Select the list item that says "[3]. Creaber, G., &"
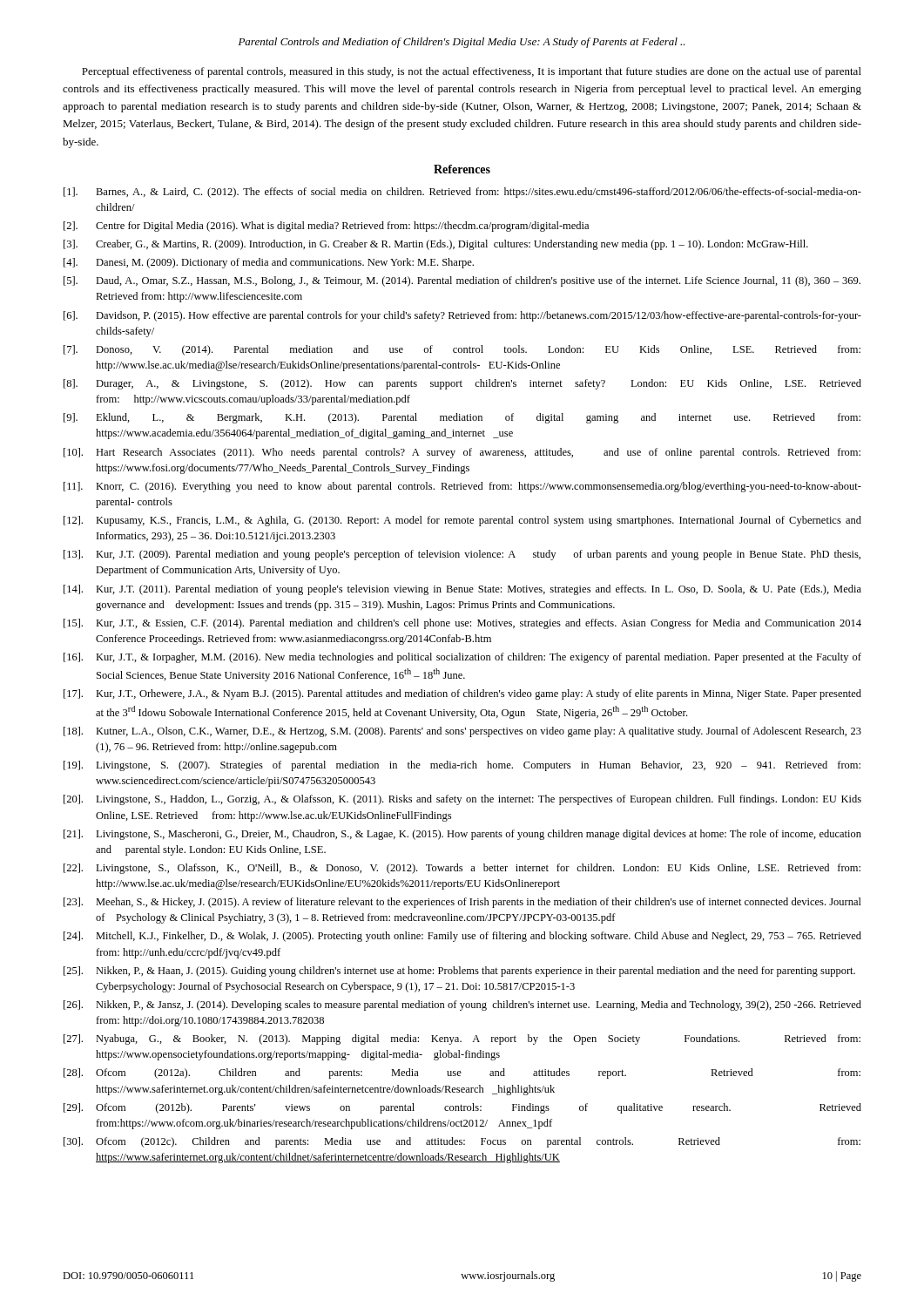 point(436,244)
